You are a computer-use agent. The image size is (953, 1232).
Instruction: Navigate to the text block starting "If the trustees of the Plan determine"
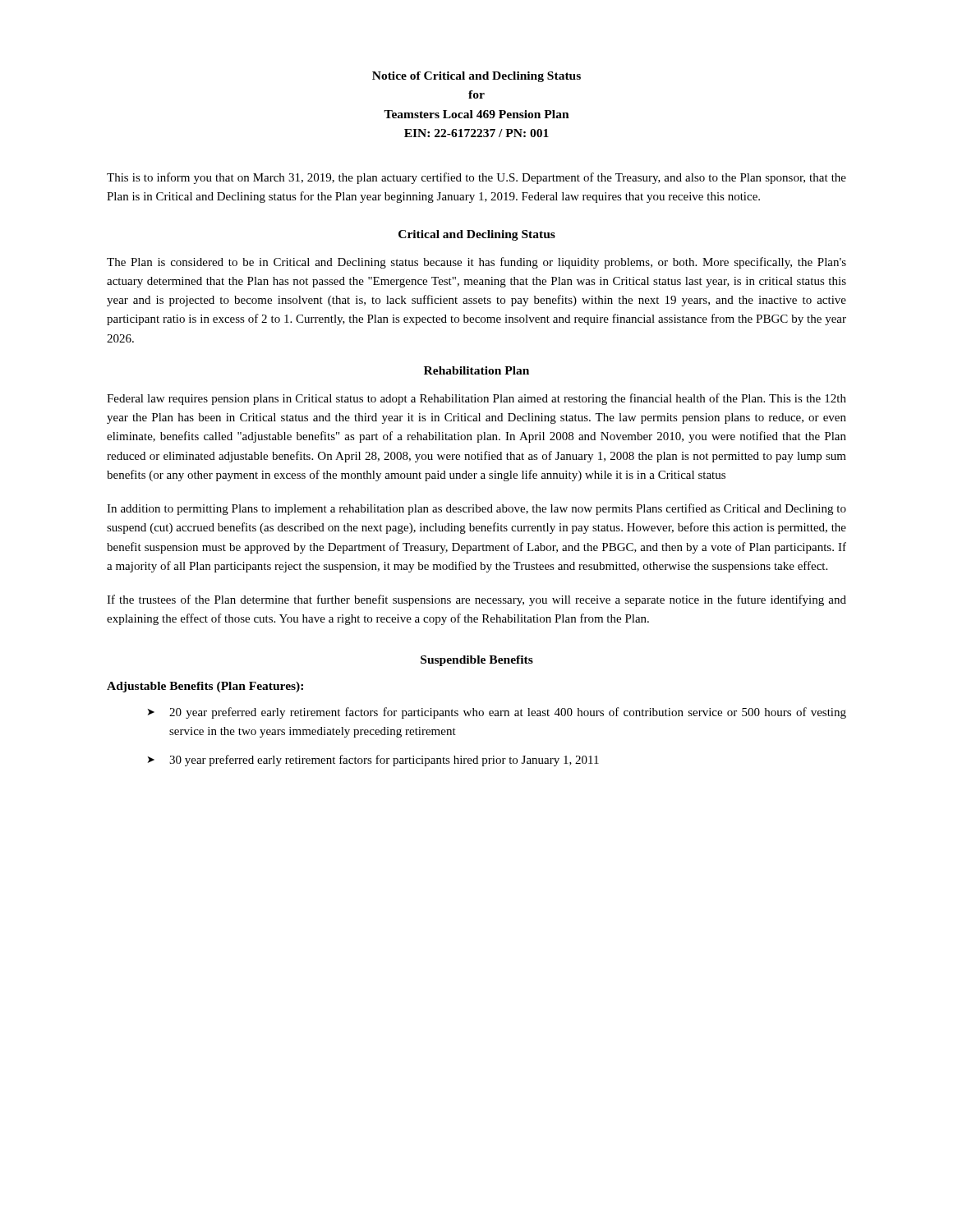click(476, 609)
